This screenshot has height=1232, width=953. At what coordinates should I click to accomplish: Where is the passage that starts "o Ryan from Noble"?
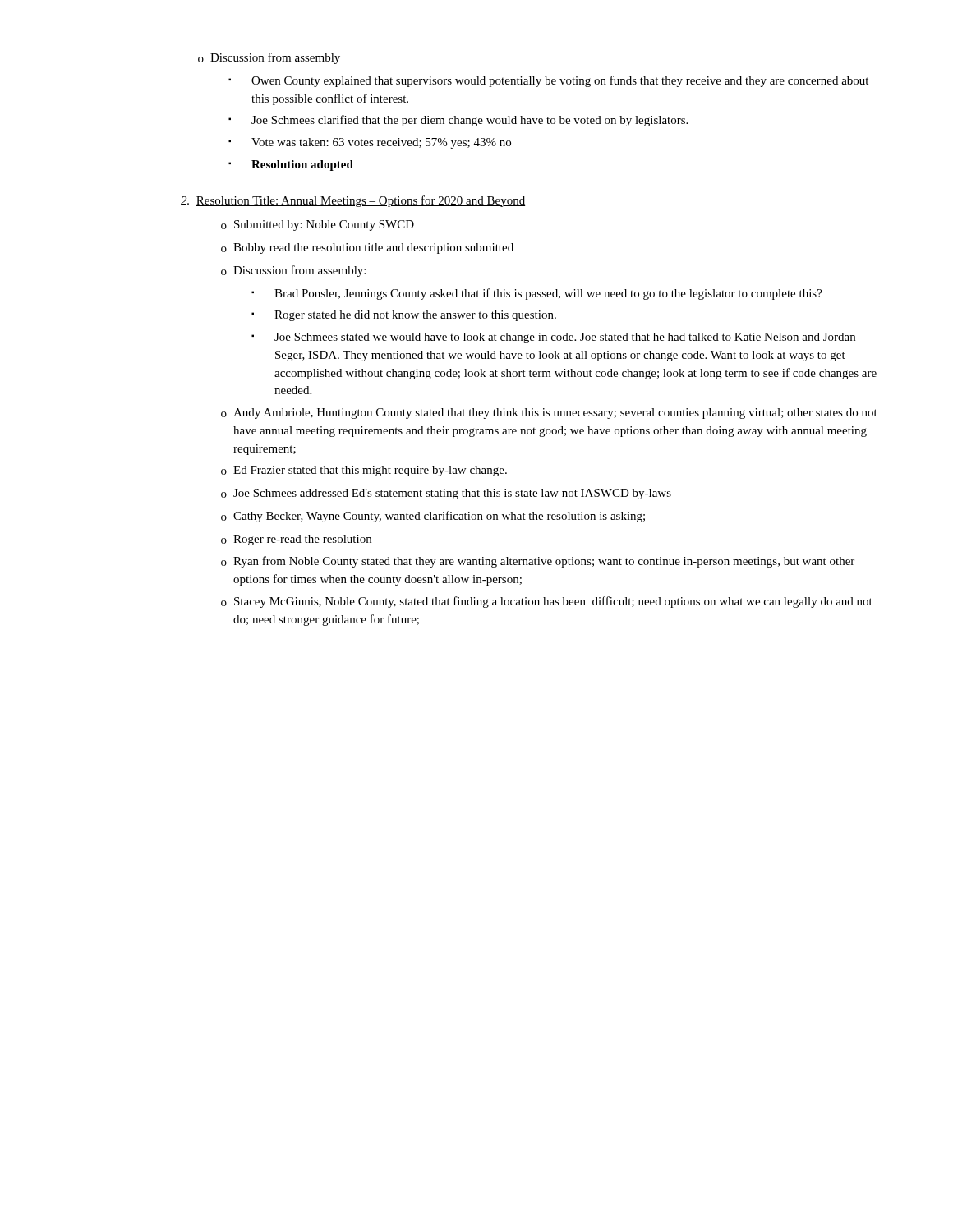545,571
